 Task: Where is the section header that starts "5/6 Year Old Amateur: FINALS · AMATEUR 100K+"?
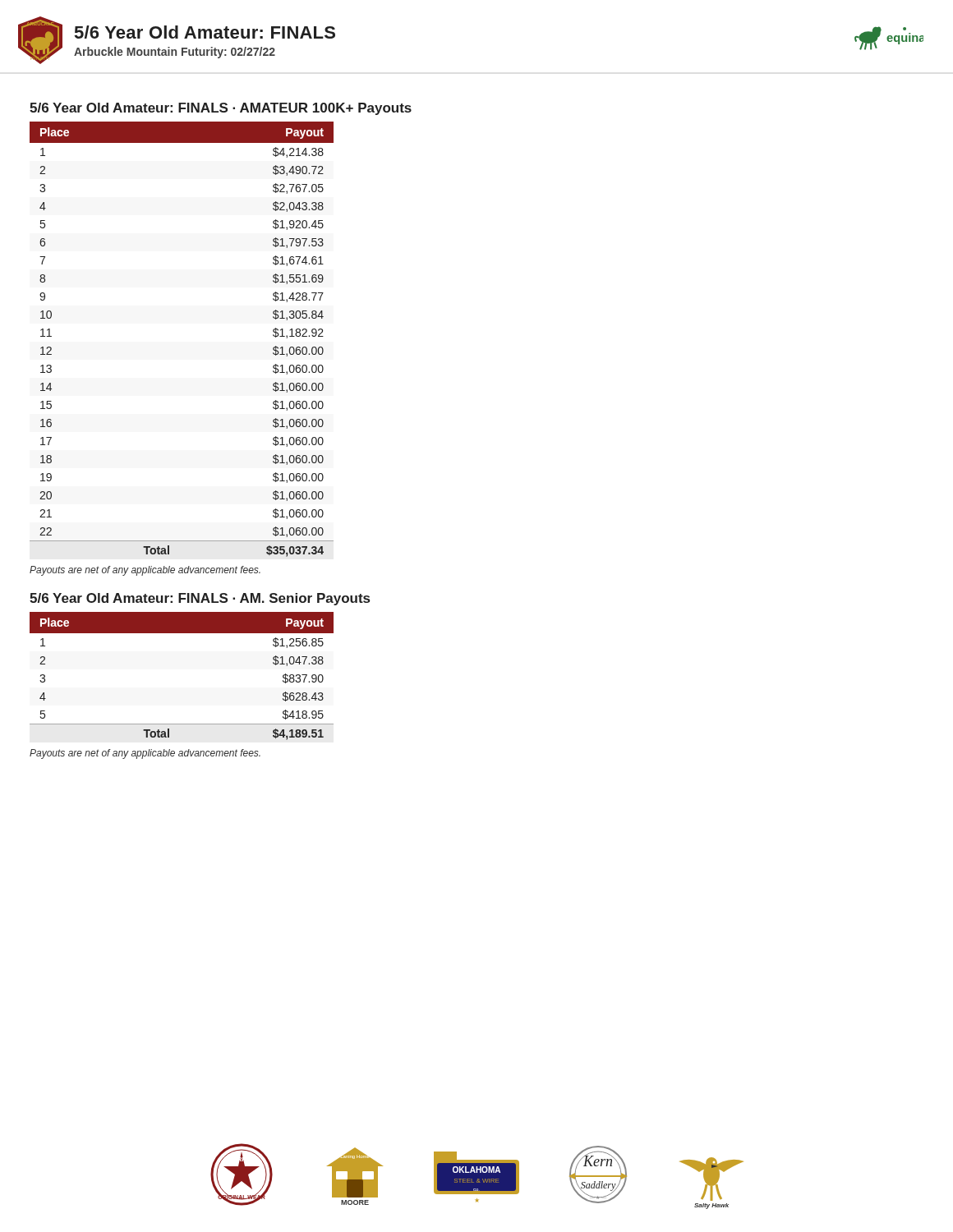[221, 108]
